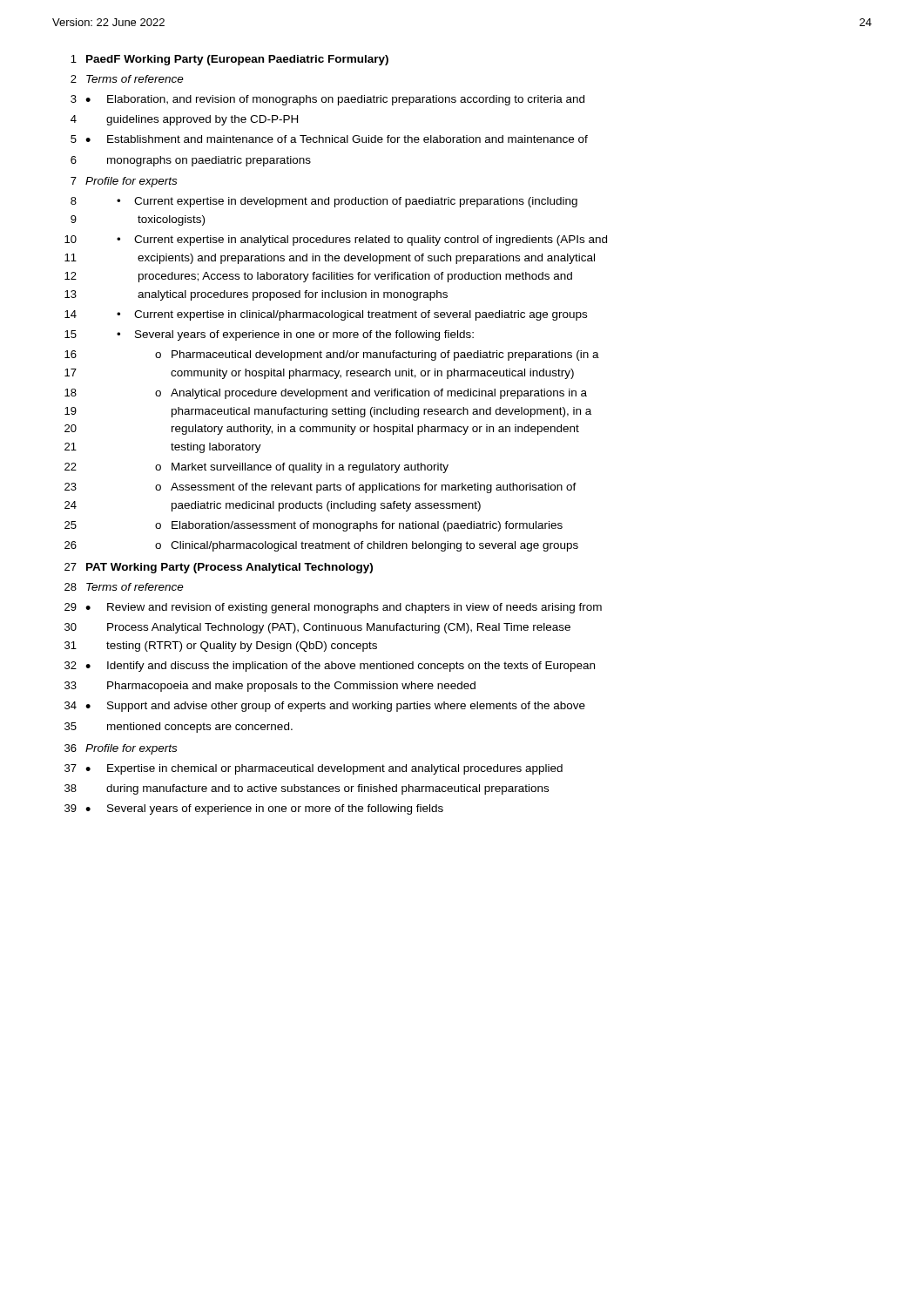Where is the passage that starts "• Current expertise in clinical/pharmacological"?

pyautogui.click(x=479, y=315)
